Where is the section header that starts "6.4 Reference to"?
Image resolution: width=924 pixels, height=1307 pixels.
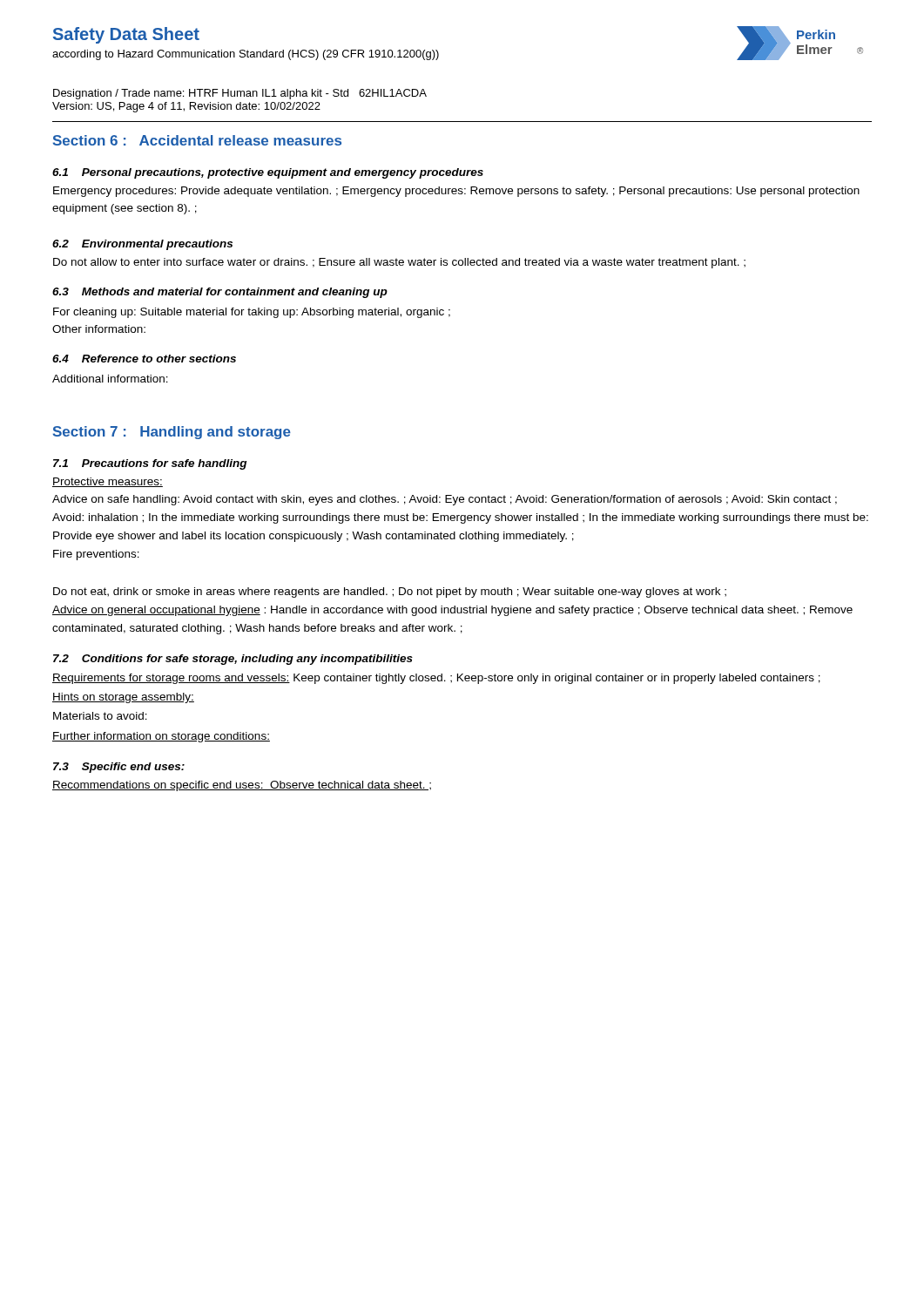coord(144,359)
